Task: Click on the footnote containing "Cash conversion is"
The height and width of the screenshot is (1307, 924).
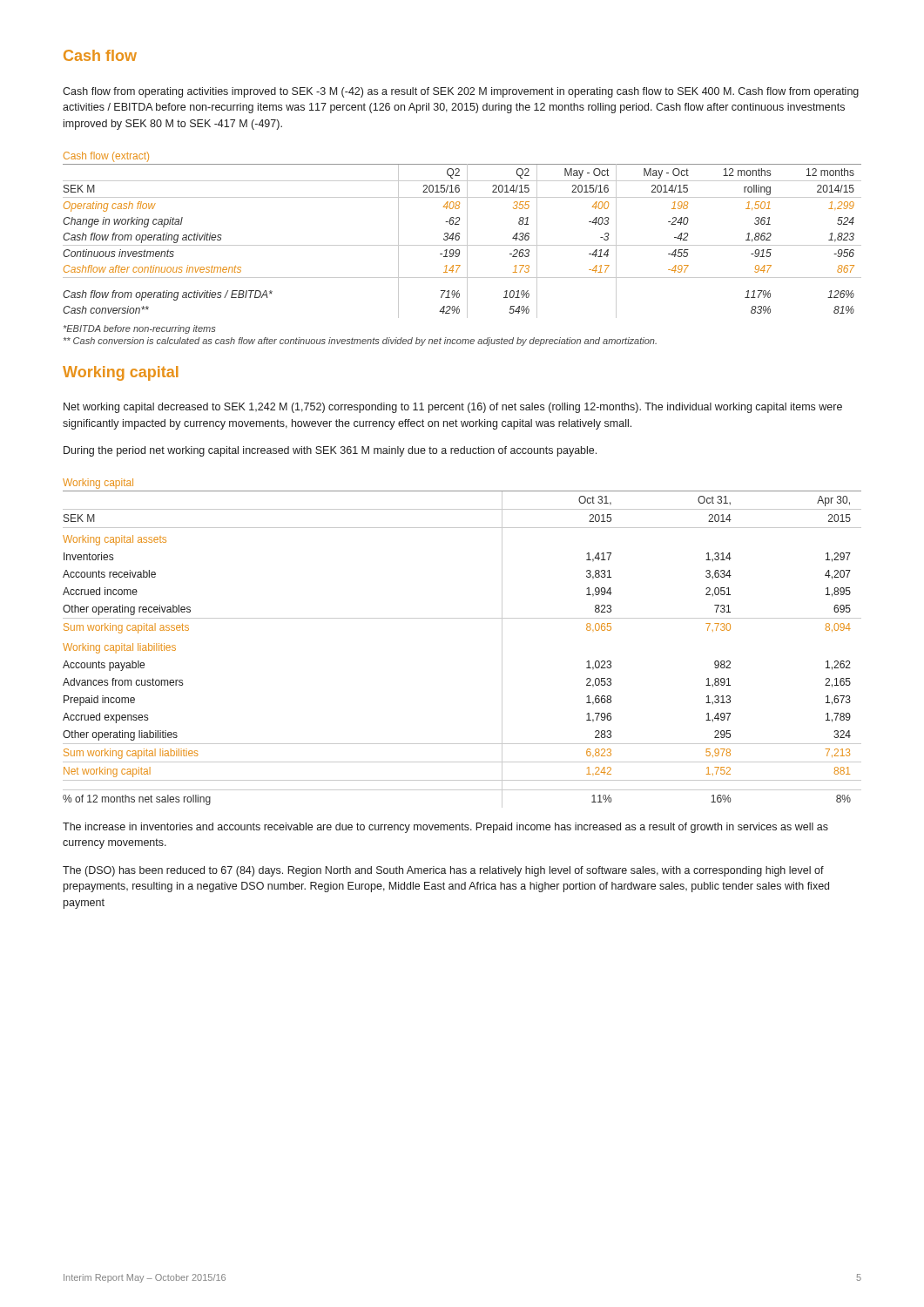Action: point(462,340)
